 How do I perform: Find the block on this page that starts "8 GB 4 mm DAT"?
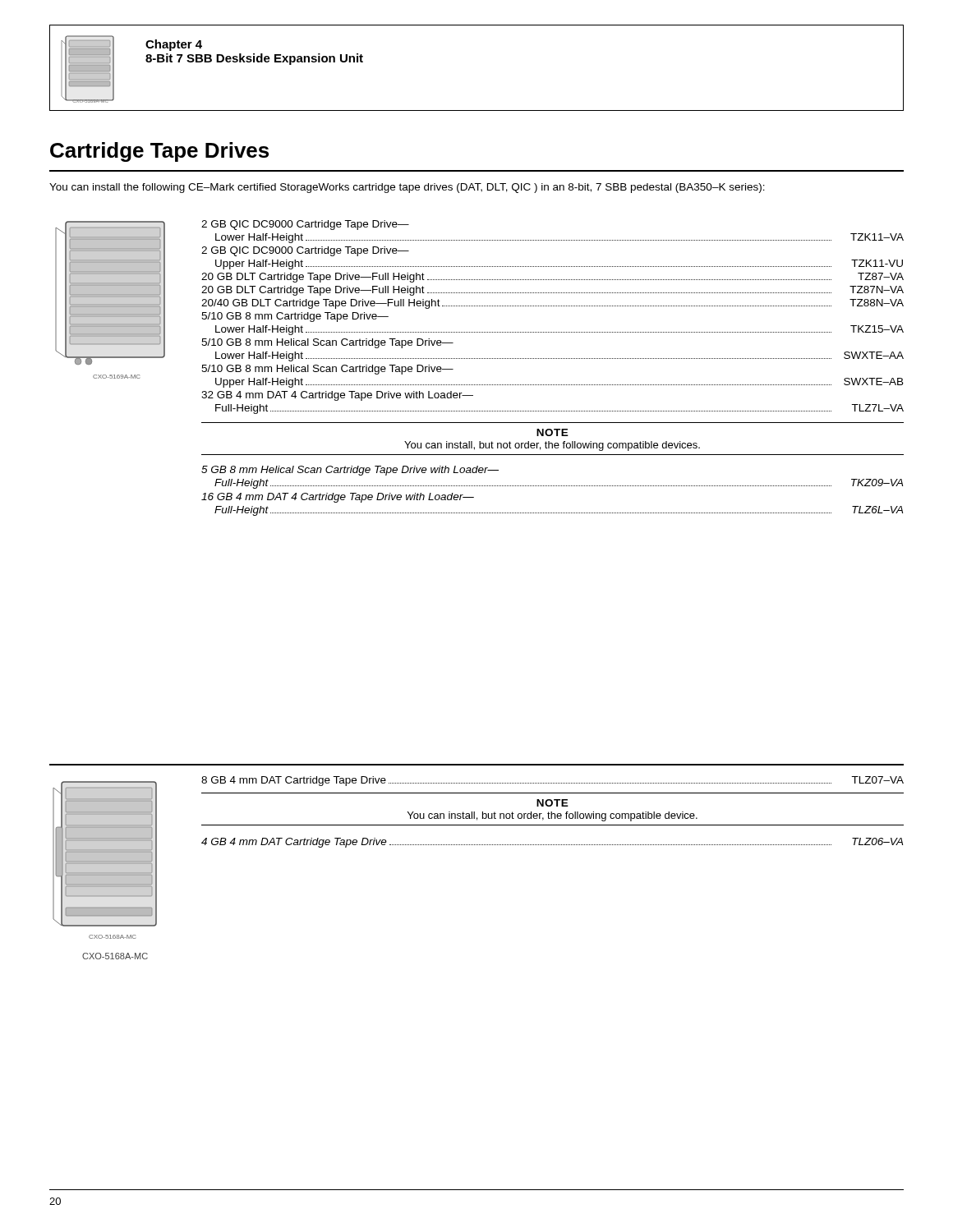pyautogui.click(x=553, y=780)
